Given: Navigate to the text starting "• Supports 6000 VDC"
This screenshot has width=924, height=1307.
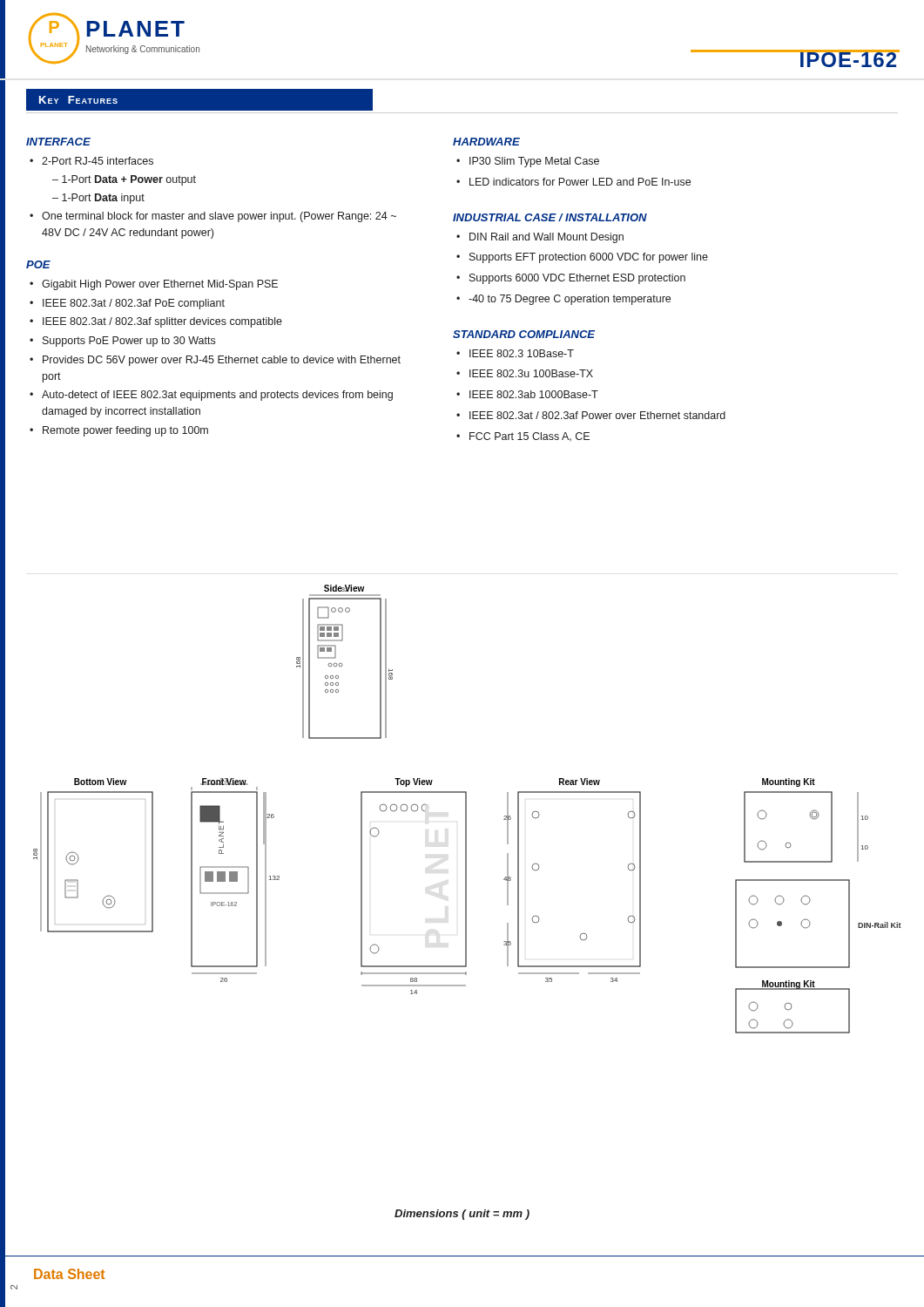Looking at the screenshot, I should click(571, 278).
